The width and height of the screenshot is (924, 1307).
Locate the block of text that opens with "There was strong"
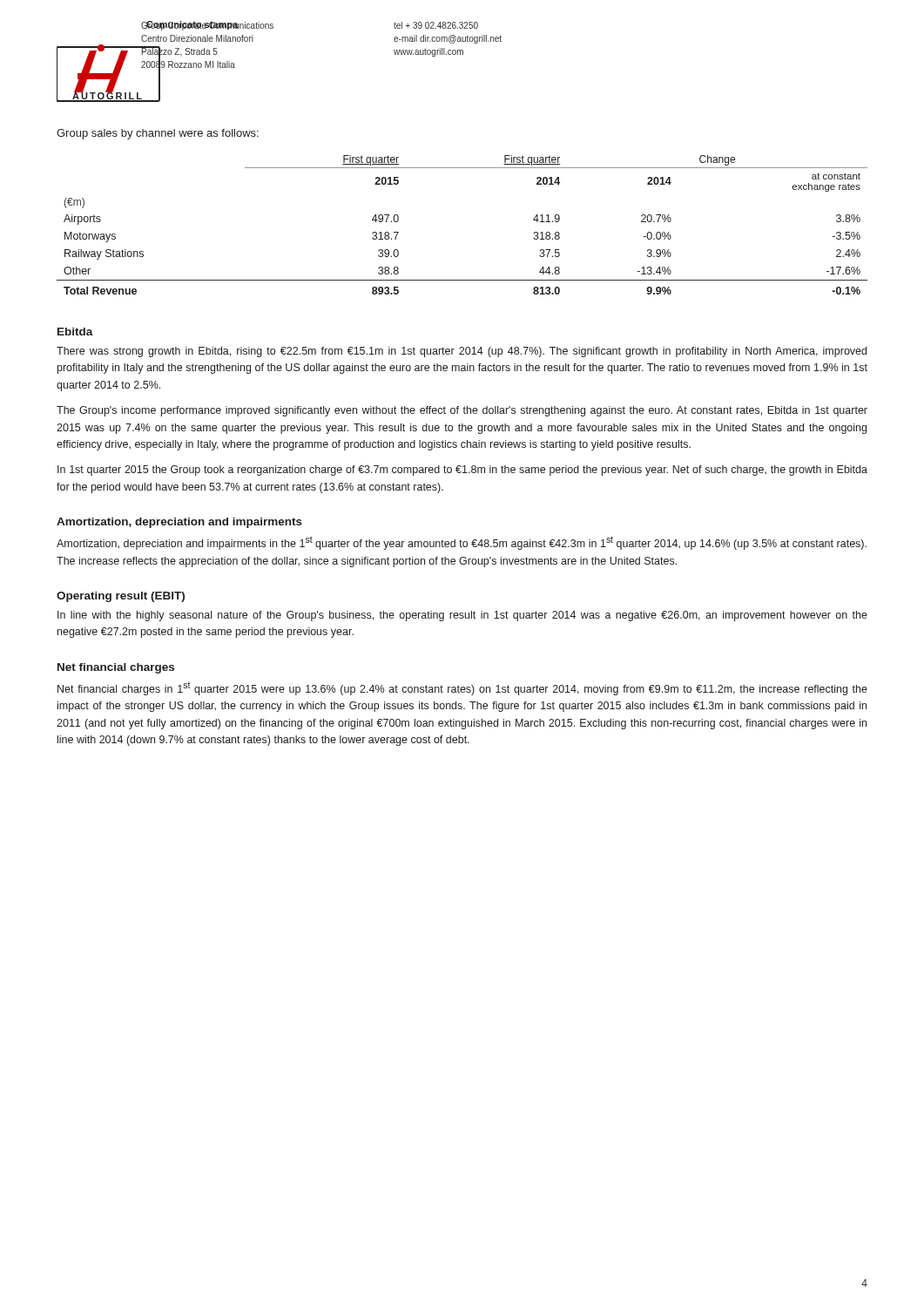pos(462,368)
